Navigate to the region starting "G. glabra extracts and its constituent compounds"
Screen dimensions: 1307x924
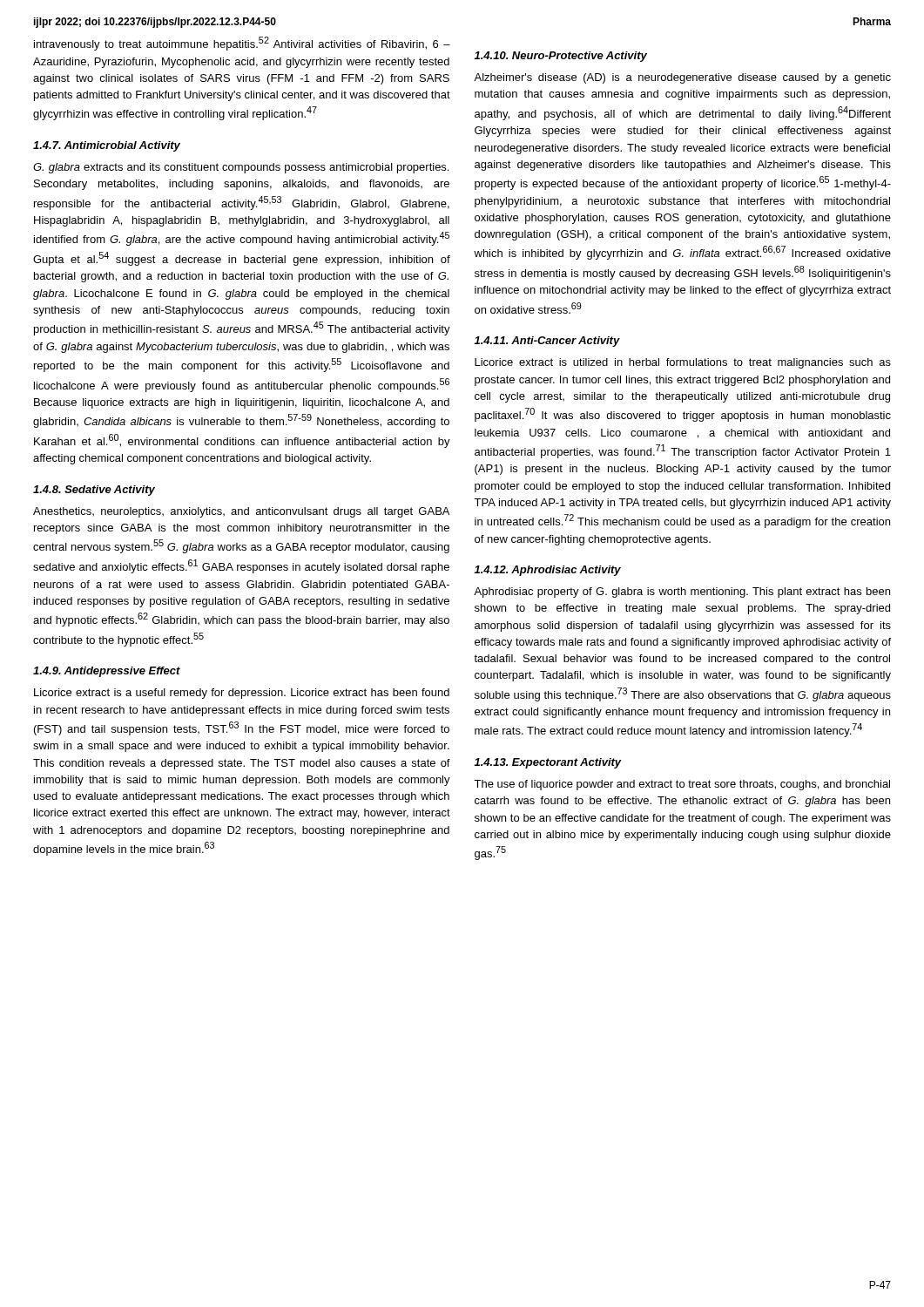[241, 313]
